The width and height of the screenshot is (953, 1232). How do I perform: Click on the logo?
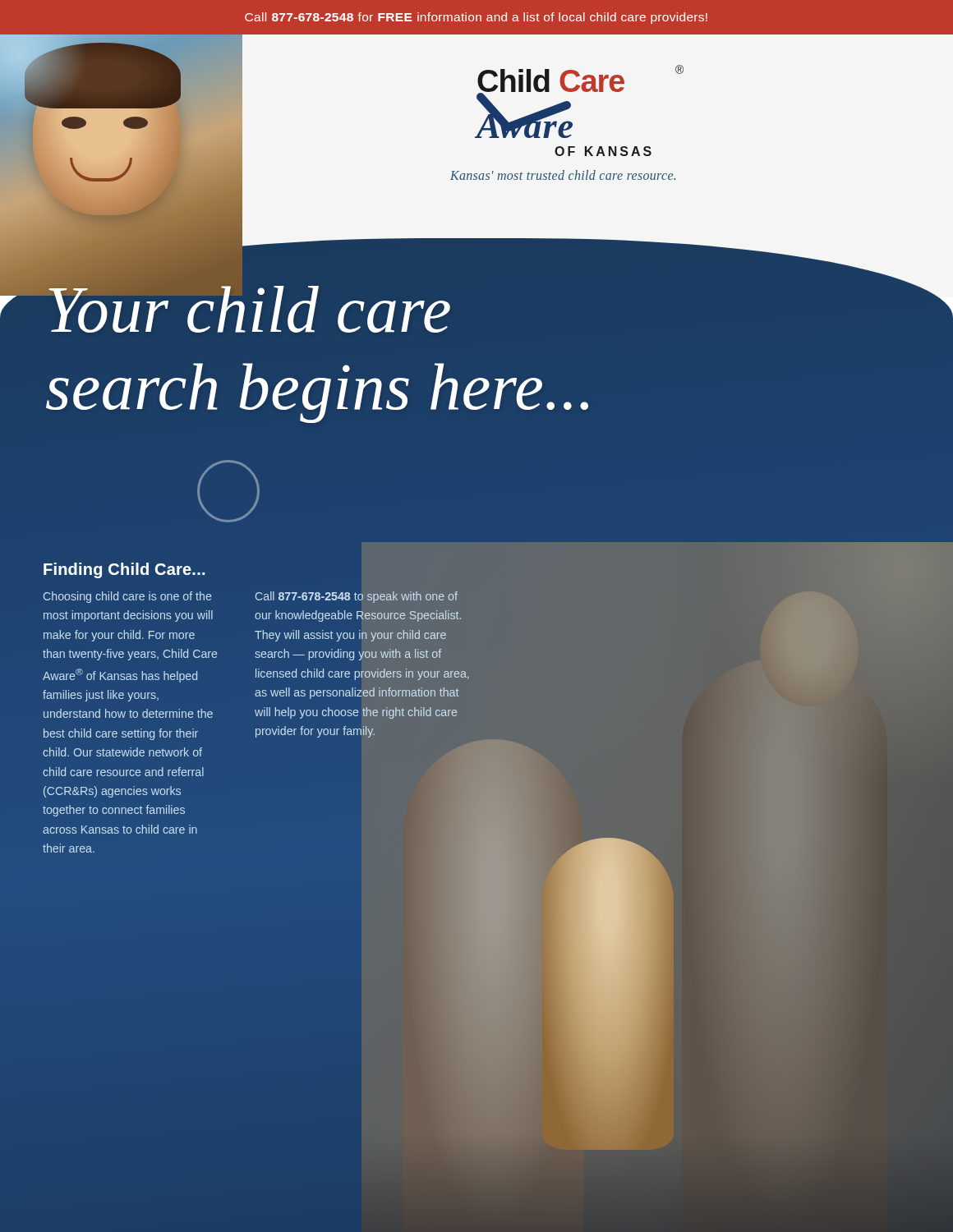point(575,108)
